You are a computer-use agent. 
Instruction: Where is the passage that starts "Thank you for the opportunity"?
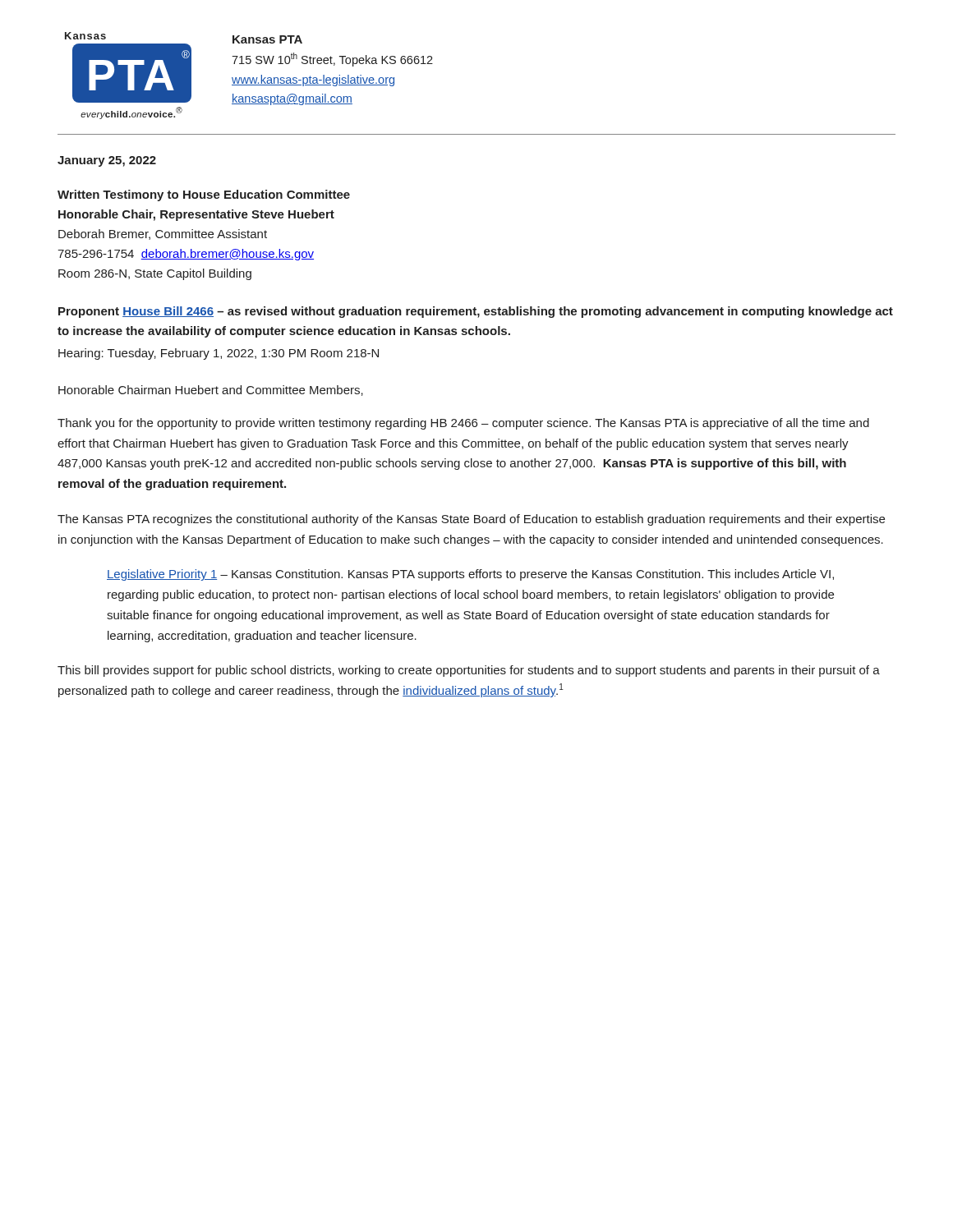coord(463,453)
